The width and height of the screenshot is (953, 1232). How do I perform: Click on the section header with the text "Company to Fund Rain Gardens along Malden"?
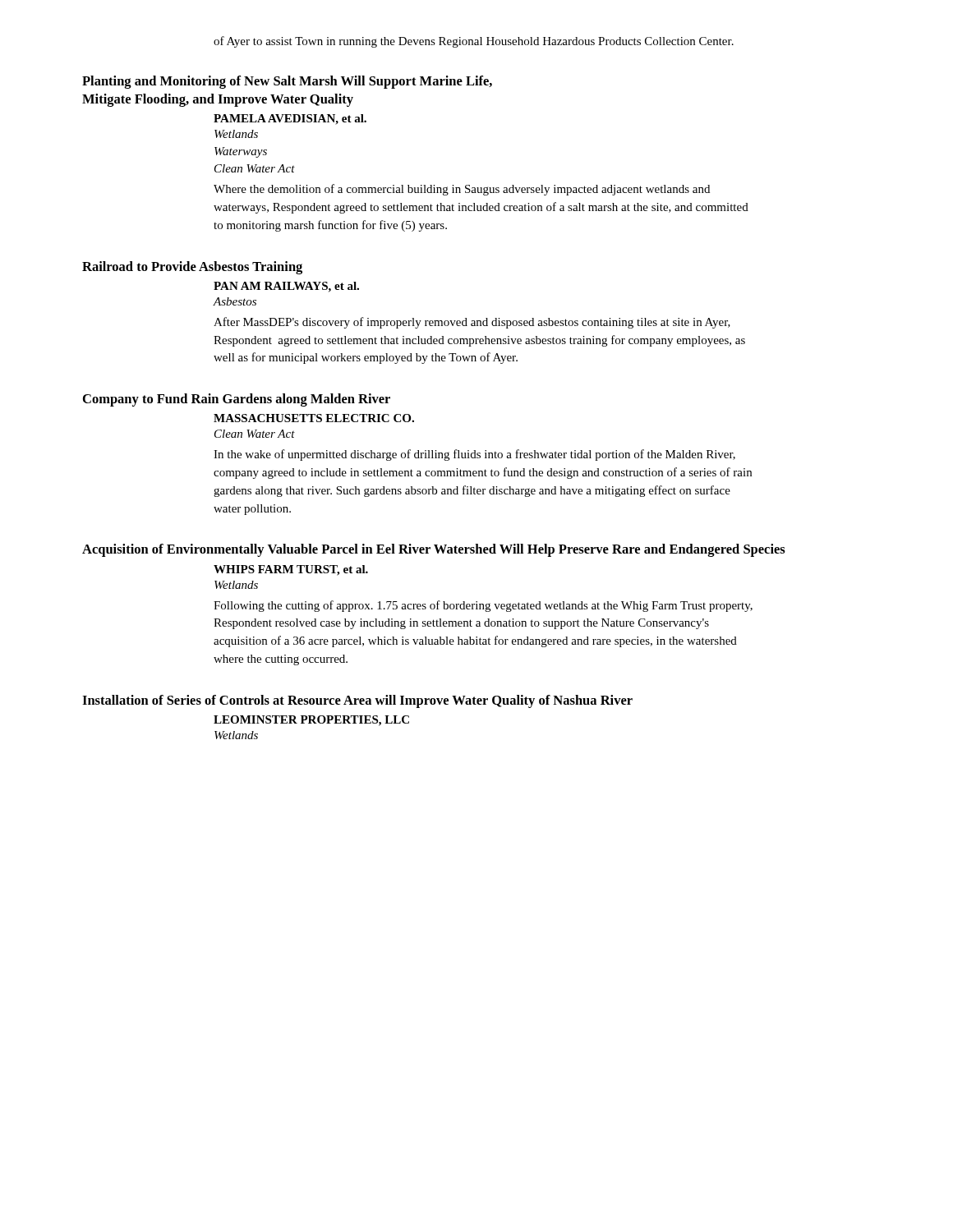tap(237, 400)
